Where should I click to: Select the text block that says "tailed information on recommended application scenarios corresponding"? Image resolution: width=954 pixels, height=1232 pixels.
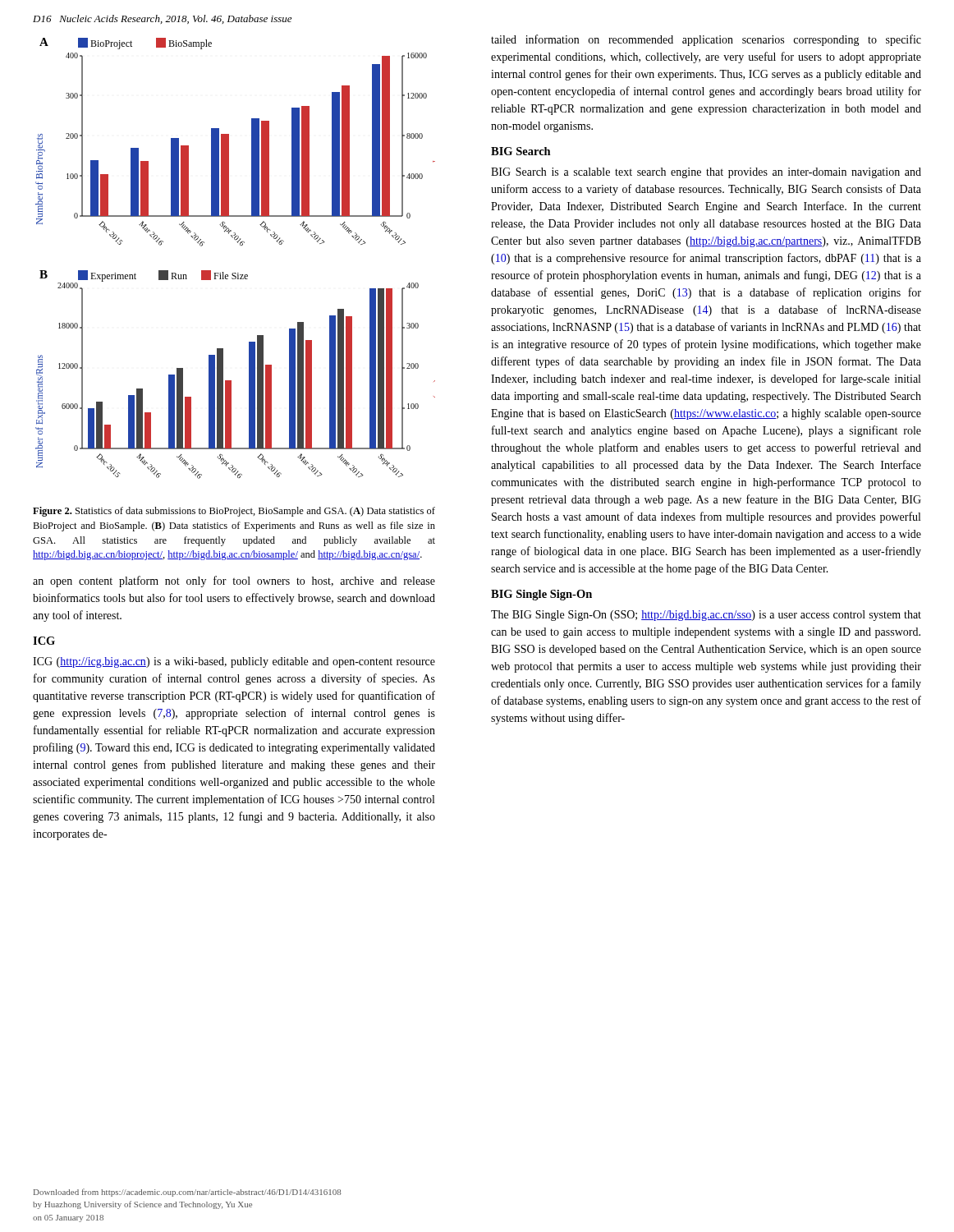click(x=706, y=83)
